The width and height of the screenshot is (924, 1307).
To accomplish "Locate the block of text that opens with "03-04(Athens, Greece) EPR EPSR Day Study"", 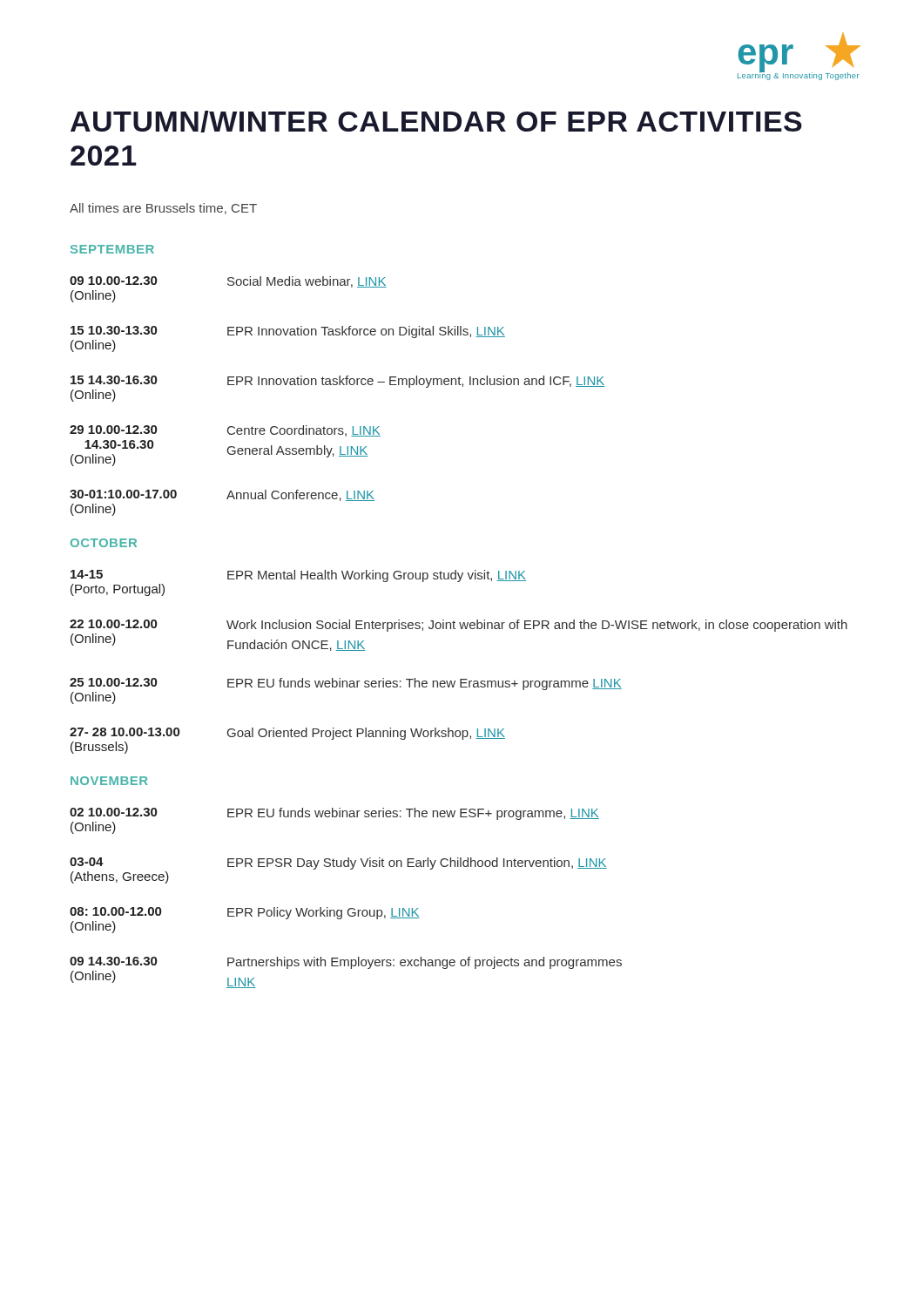I will click(462, 868).
